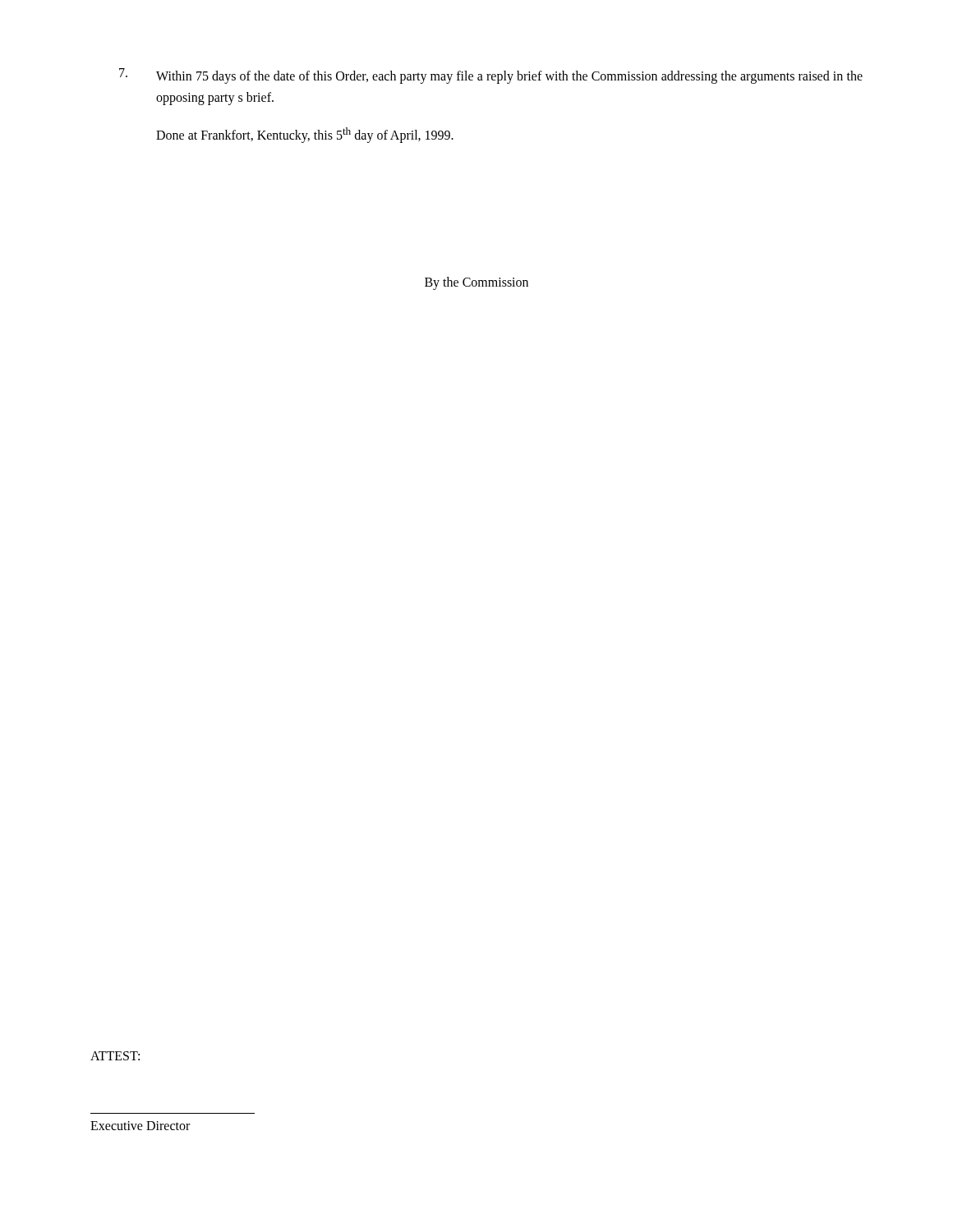Viewport: 953px width, 1232px height.
Task: Where does it say "Executive Director"?
Action: click(x=140, y=1126)
